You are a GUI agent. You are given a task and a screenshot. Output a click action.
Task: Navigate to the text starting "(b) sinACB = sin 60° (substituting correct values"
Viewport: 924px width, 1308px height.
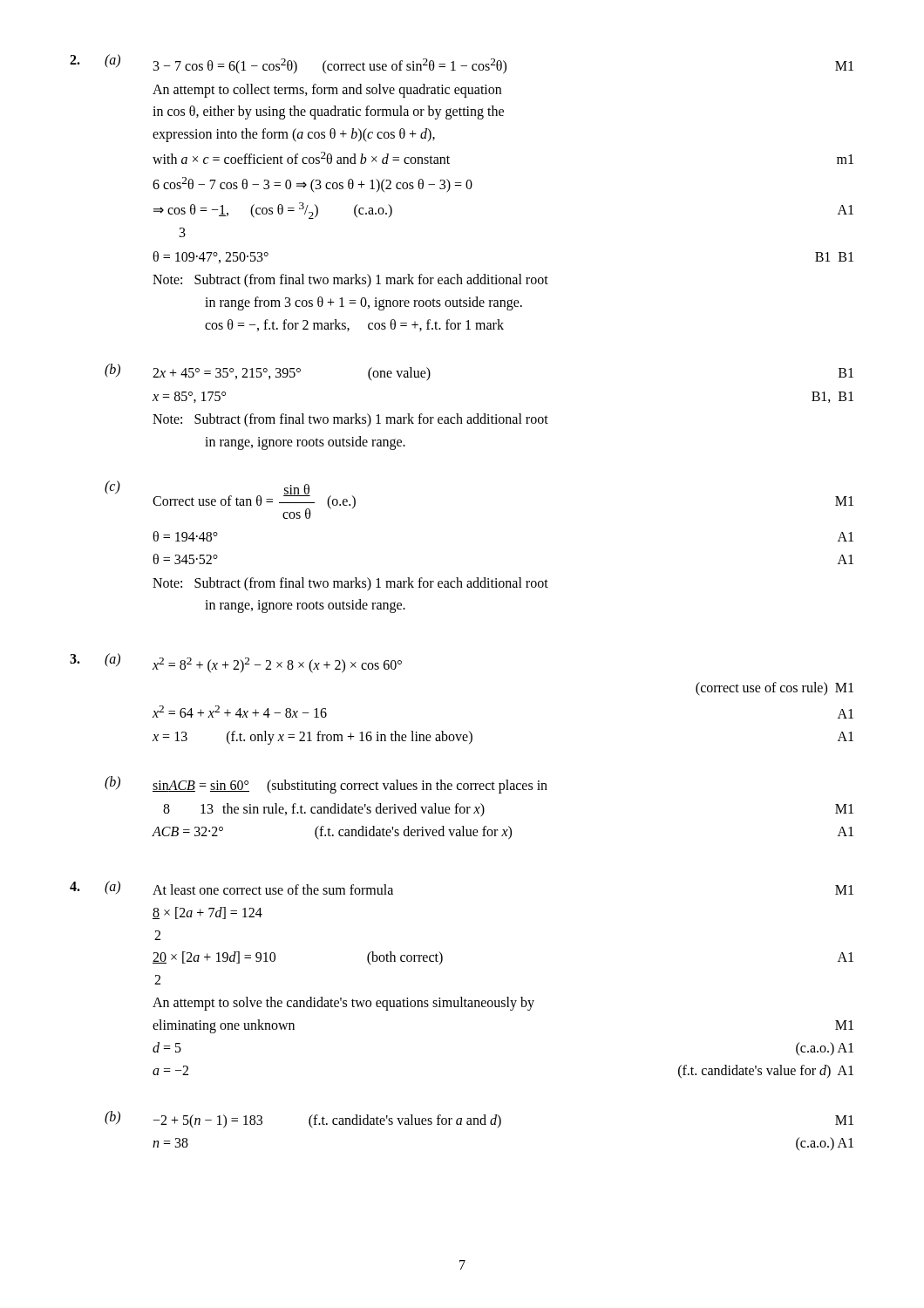tap(462, 809)
